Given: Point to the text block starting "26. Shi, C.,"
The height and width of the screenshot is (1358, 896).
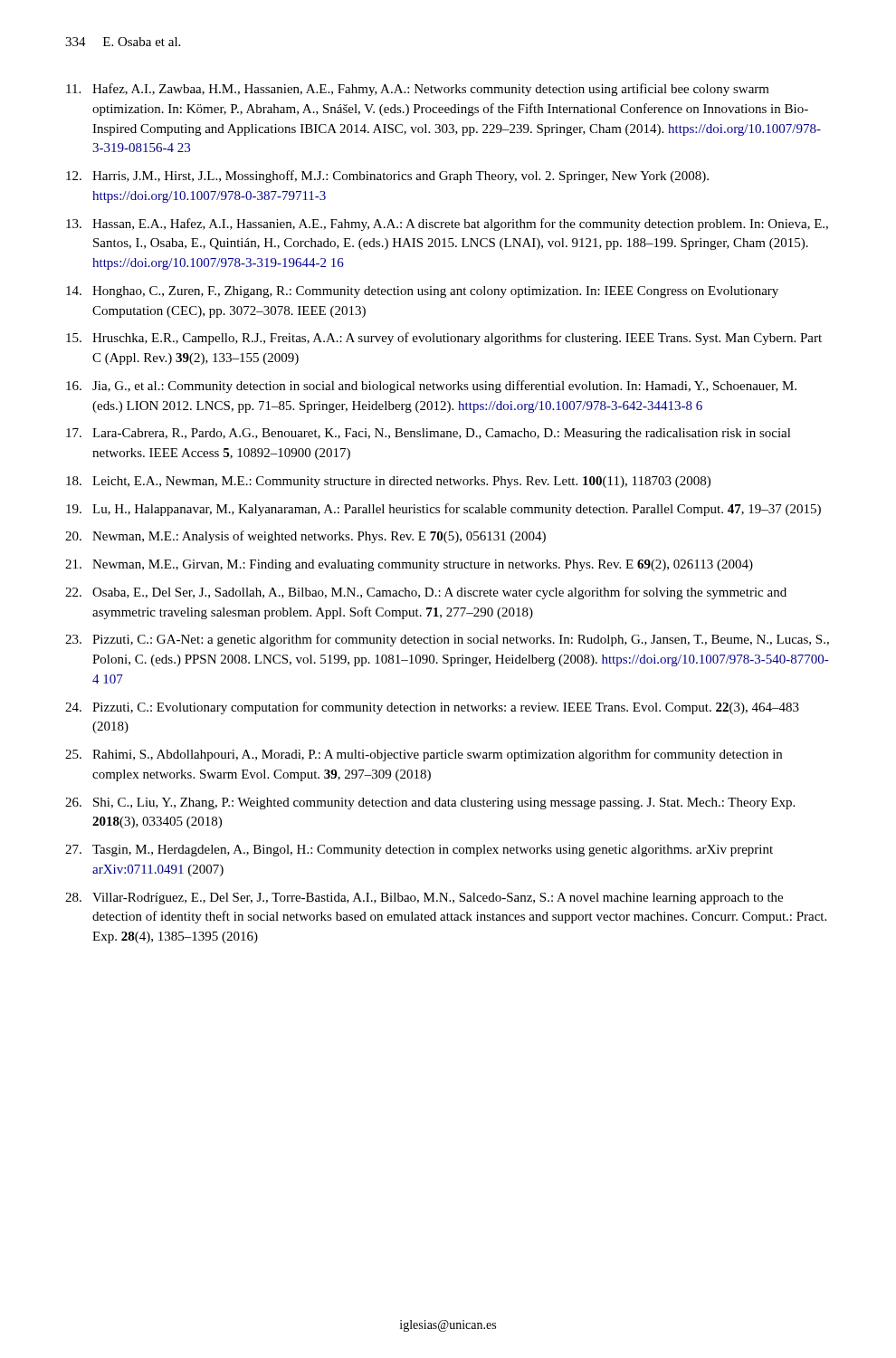Looking at the screenshot, I should pyautogui.click(x=448, y=812).
